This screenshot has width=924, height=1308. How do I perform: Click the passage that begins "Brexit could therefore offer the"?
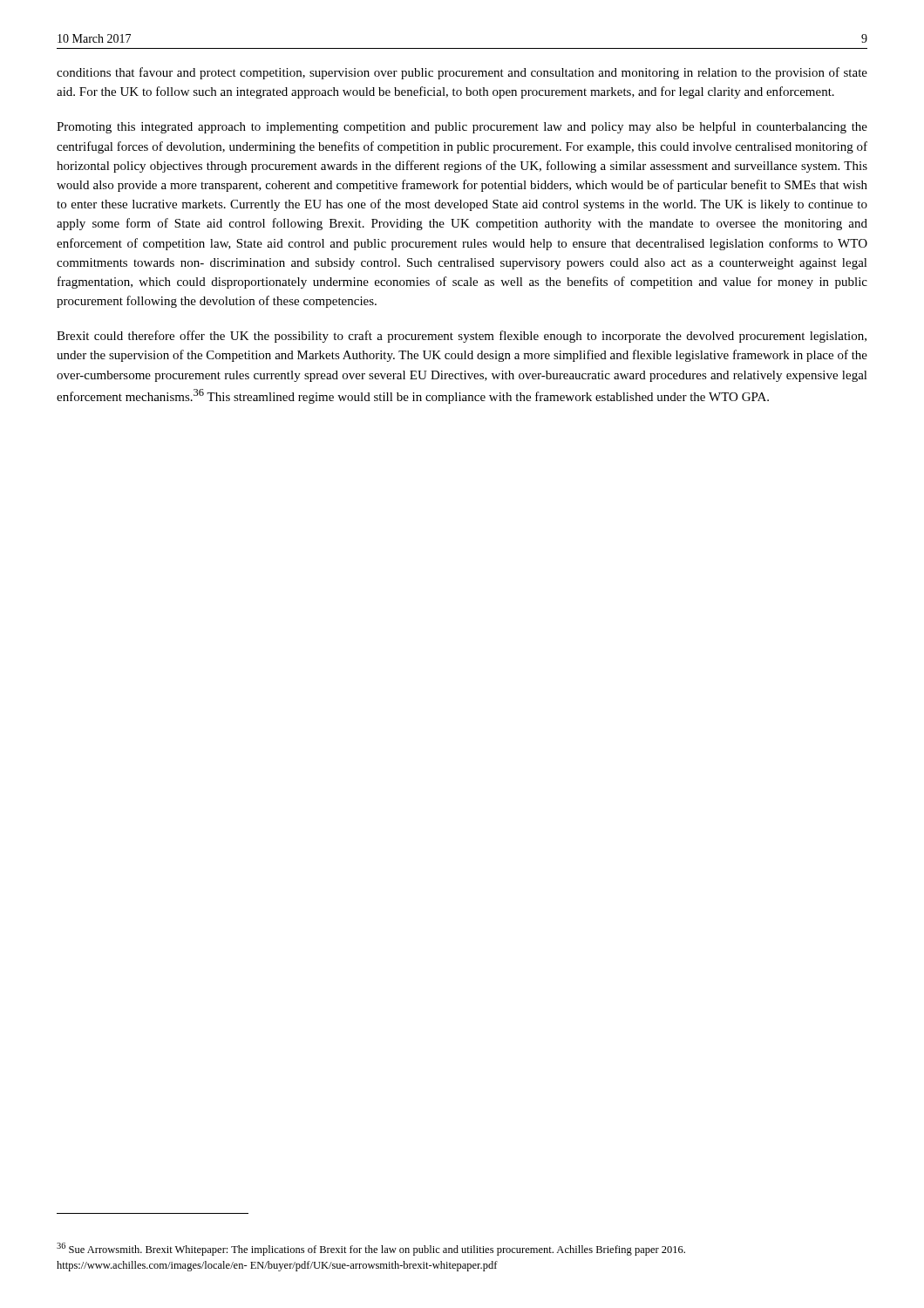[462, 366]
